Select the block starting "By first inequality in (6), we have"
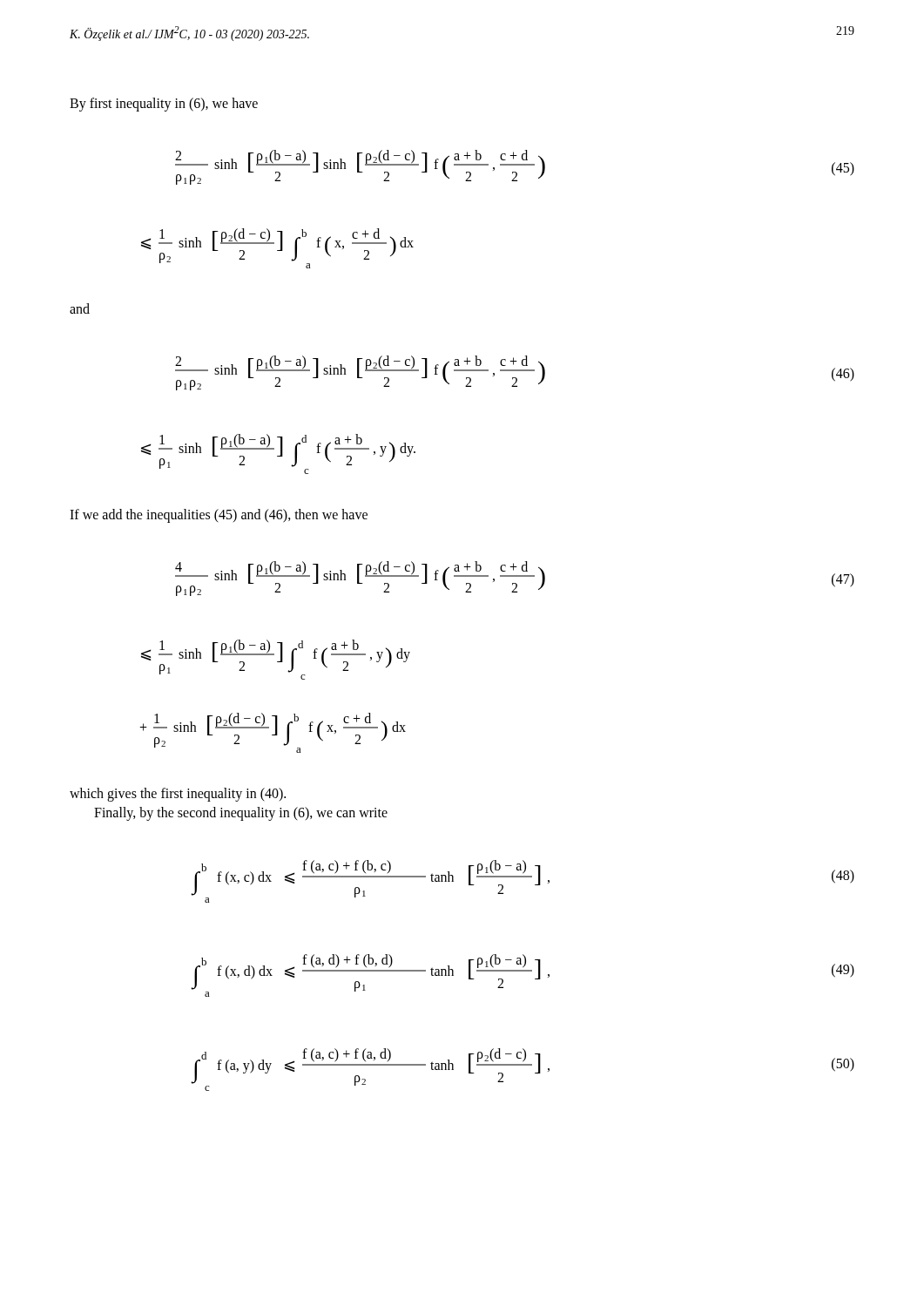The image size is (924, 1307). [164, 103]
